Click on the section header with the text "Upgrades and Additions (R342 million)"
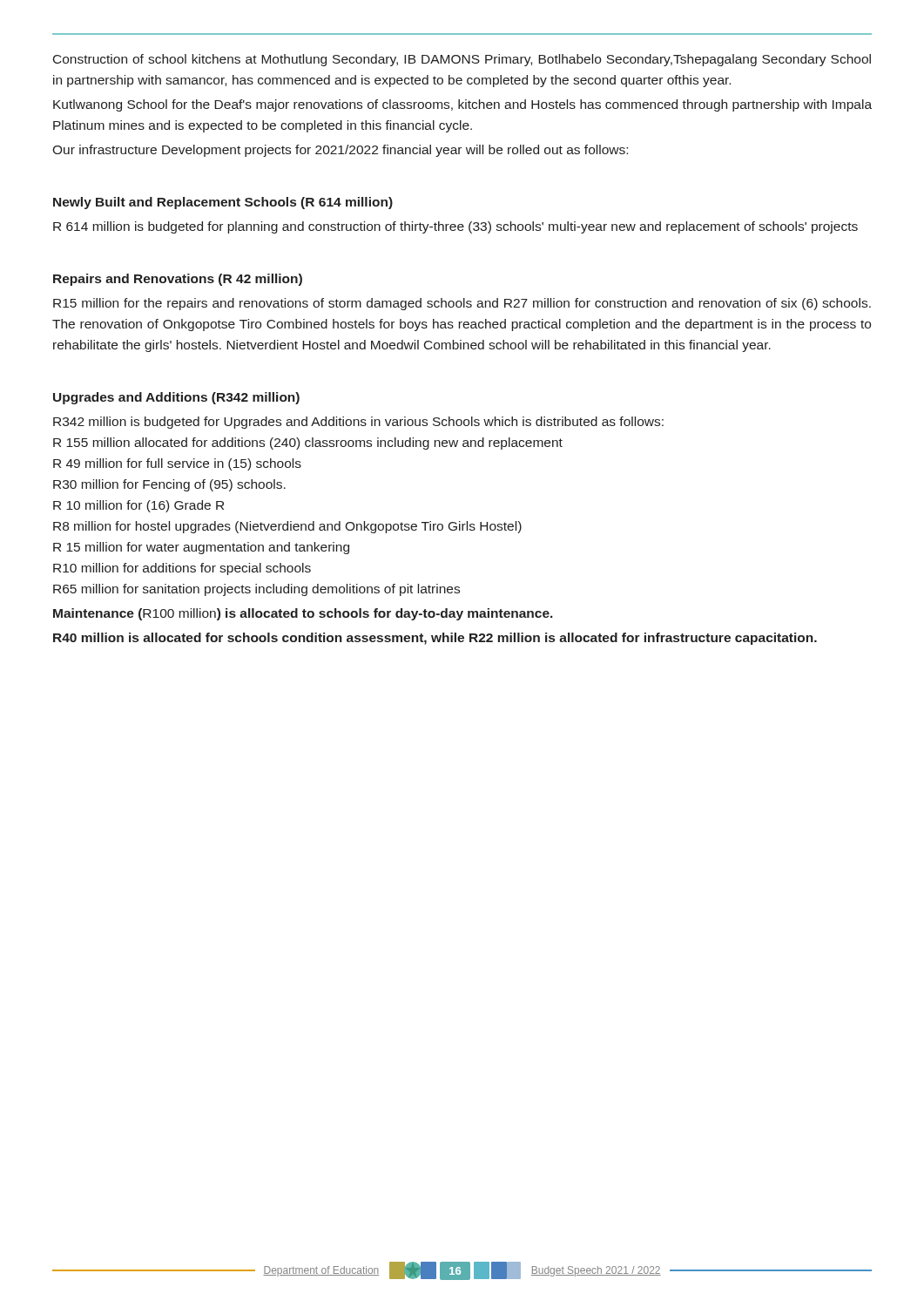Image resolution: width=924 pixels, height=1307 pixels. coord(176,397)
